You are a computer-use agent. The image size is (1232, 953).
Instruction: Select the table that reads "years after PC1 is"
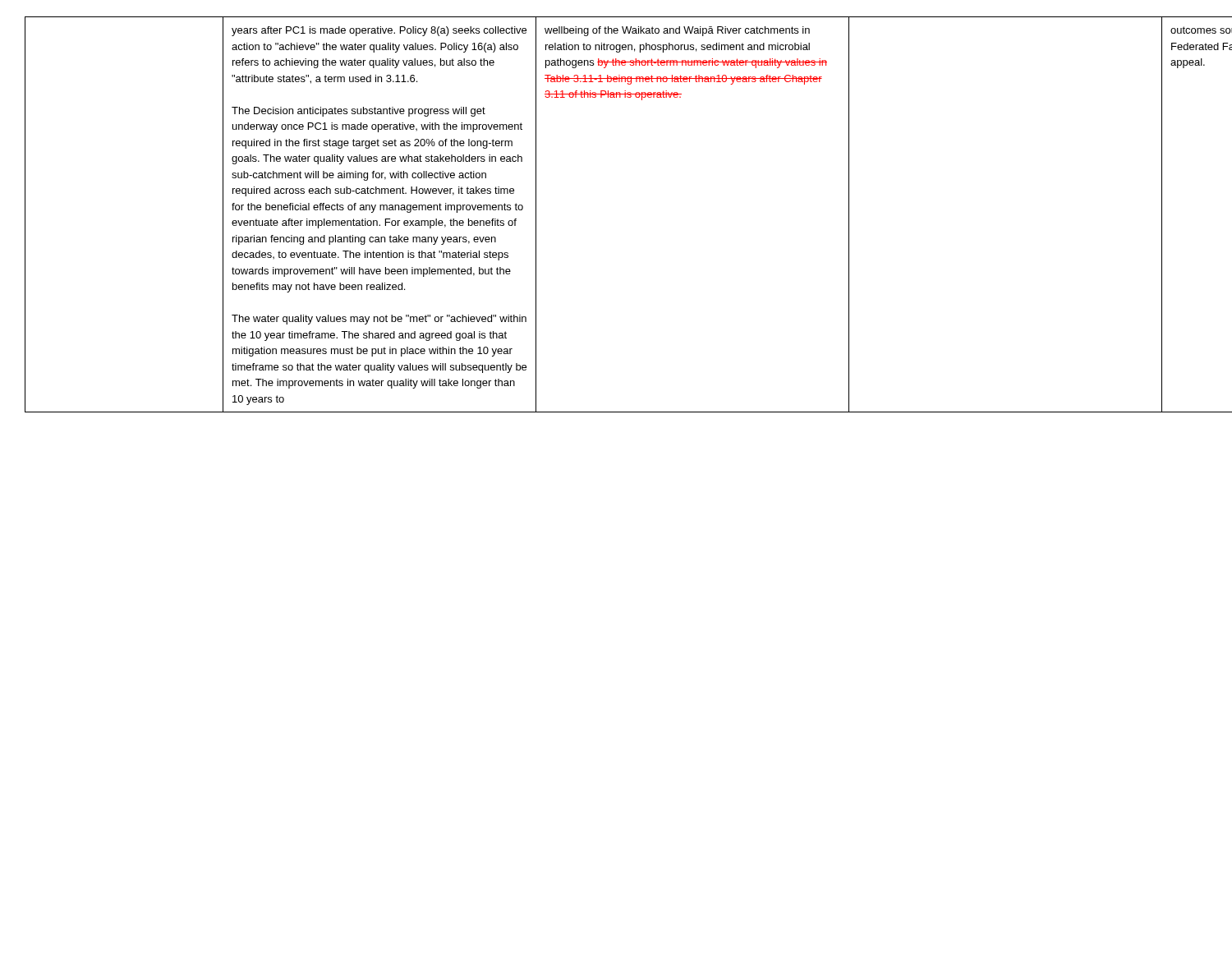click(616, 214)
